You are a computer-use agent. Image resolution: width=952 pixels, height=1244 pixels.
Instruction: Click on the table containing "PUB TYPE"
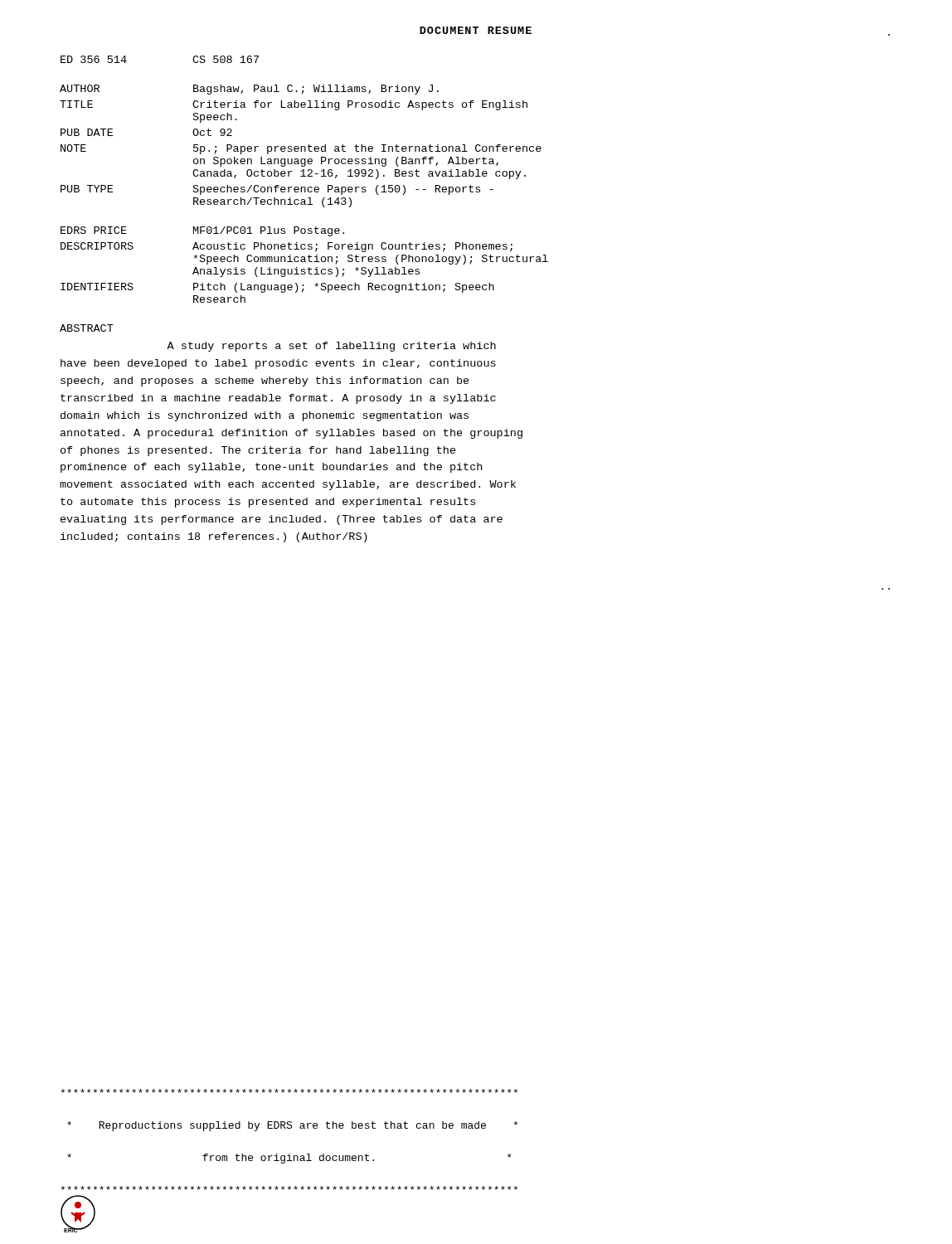(476, 180)
